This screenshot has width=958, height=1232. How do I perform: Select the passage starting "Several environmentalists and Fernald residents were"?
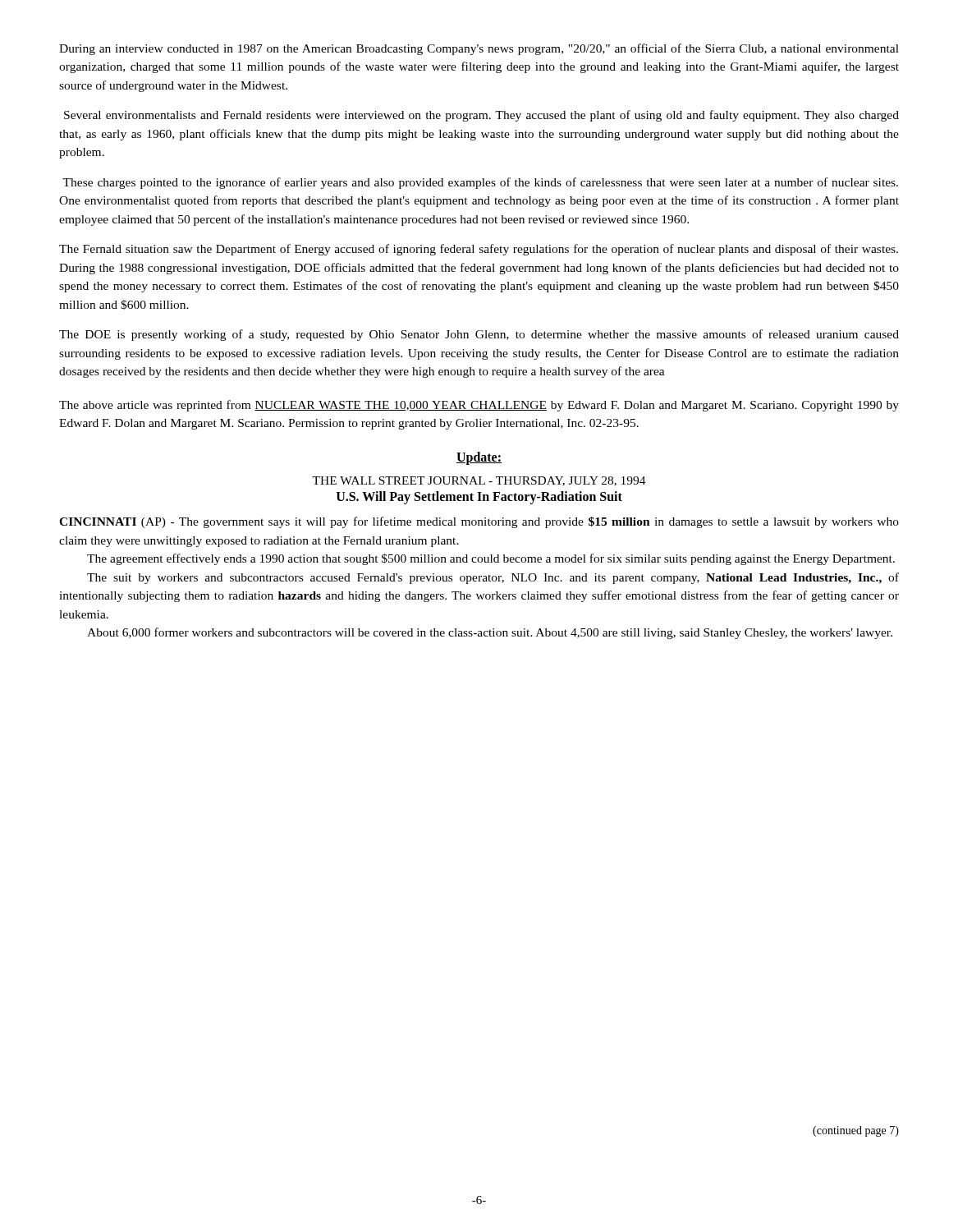coord(479,133)
